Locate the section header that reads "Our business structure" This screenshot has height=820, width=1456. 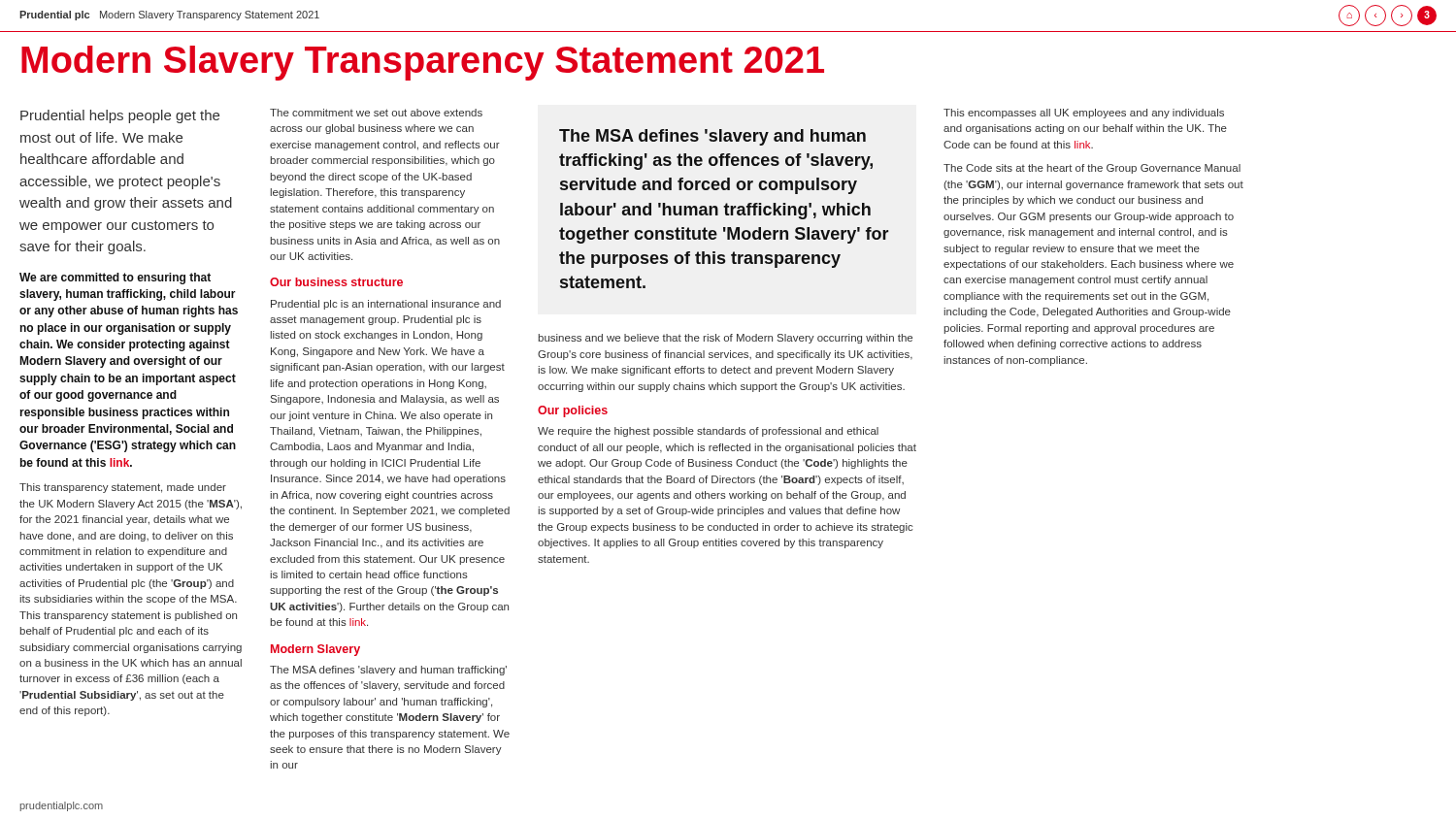[337, 283]
